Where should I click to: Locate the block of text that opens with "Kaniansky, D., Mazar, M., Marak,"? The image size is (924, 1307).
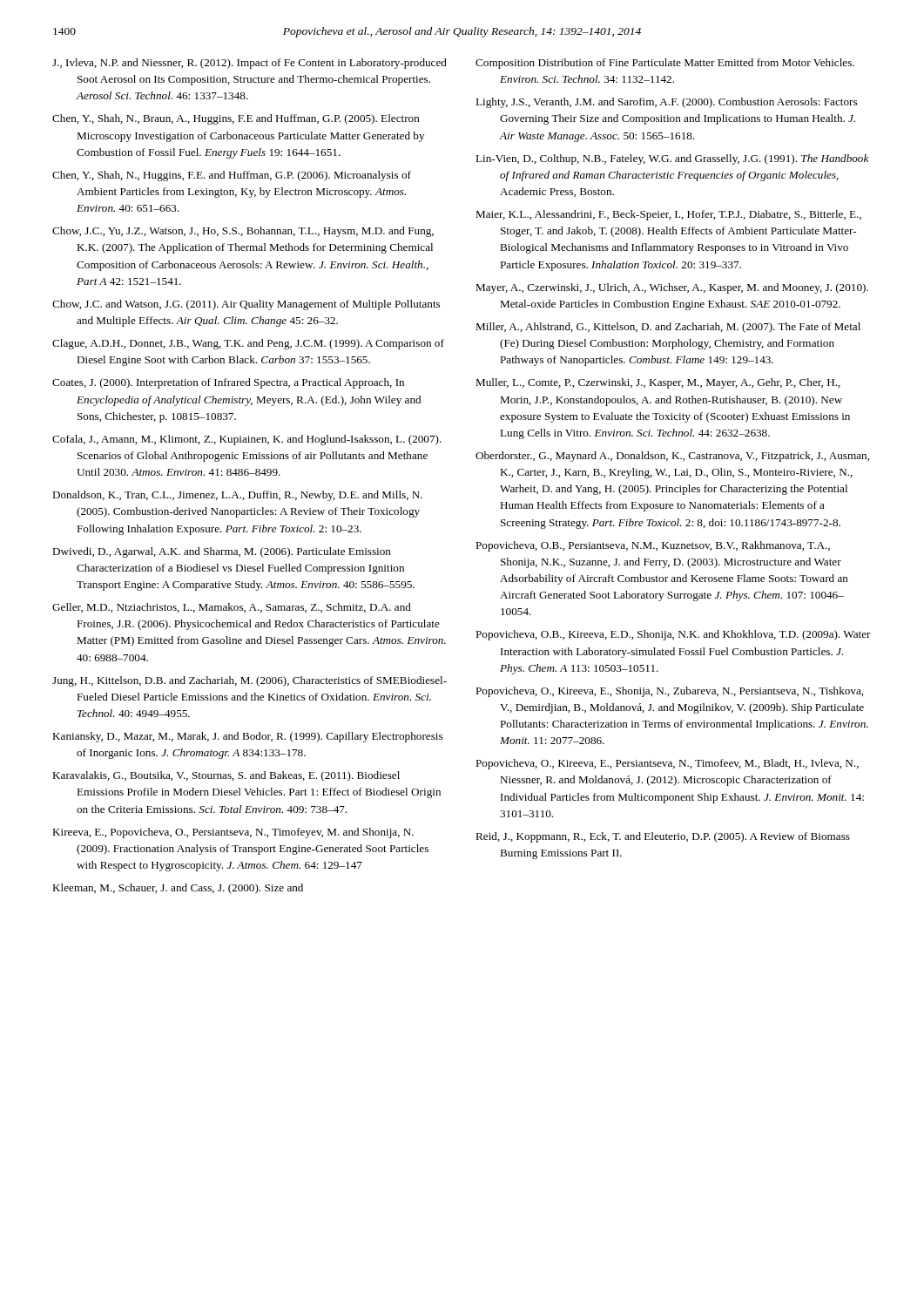pyautogui.click(x=248, y=744)
